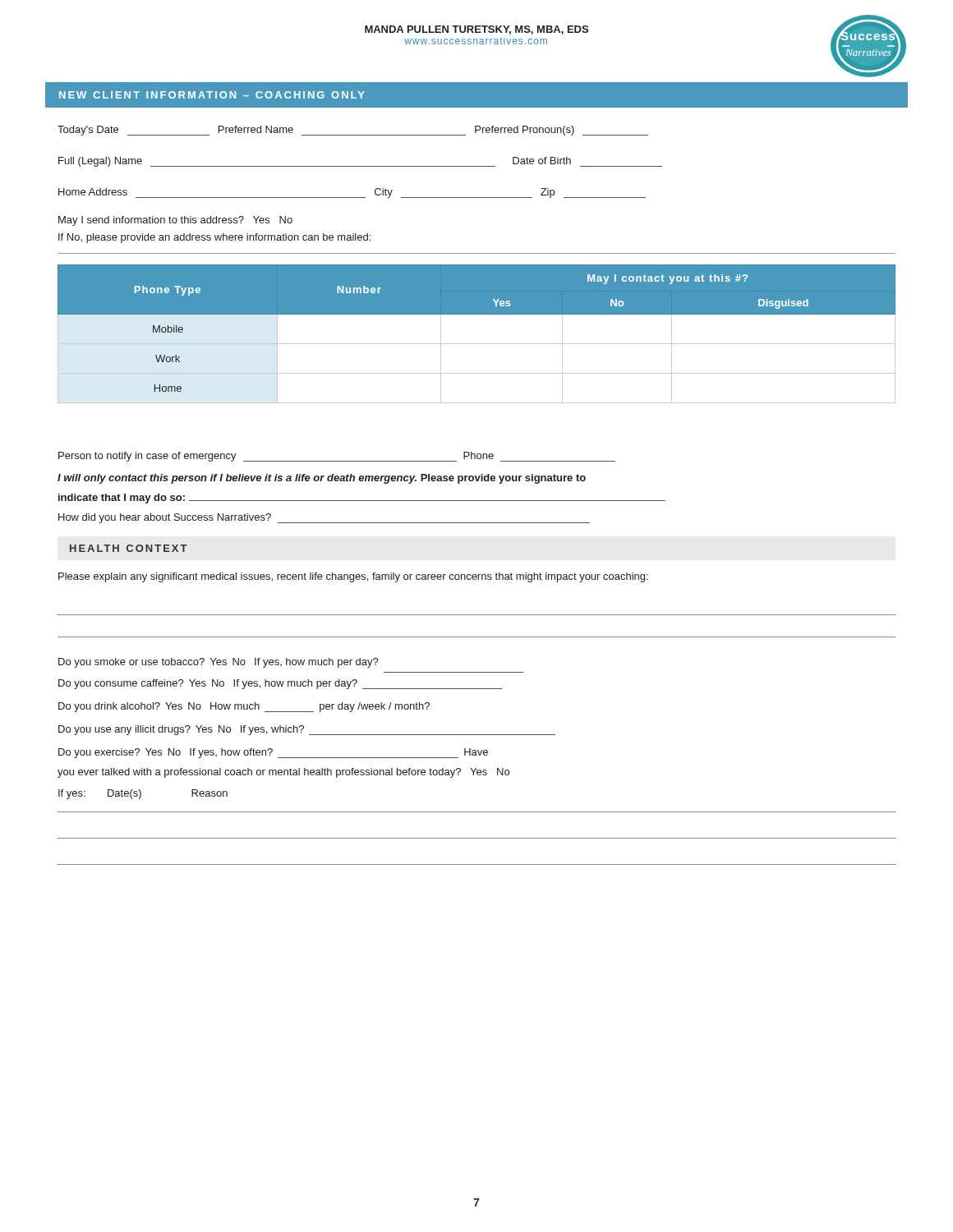Screen dimensions: 1232x953
Task: Point to the element starting "Do you use any illicit drugs? YesNo"
Action: (x=307, y=728)
